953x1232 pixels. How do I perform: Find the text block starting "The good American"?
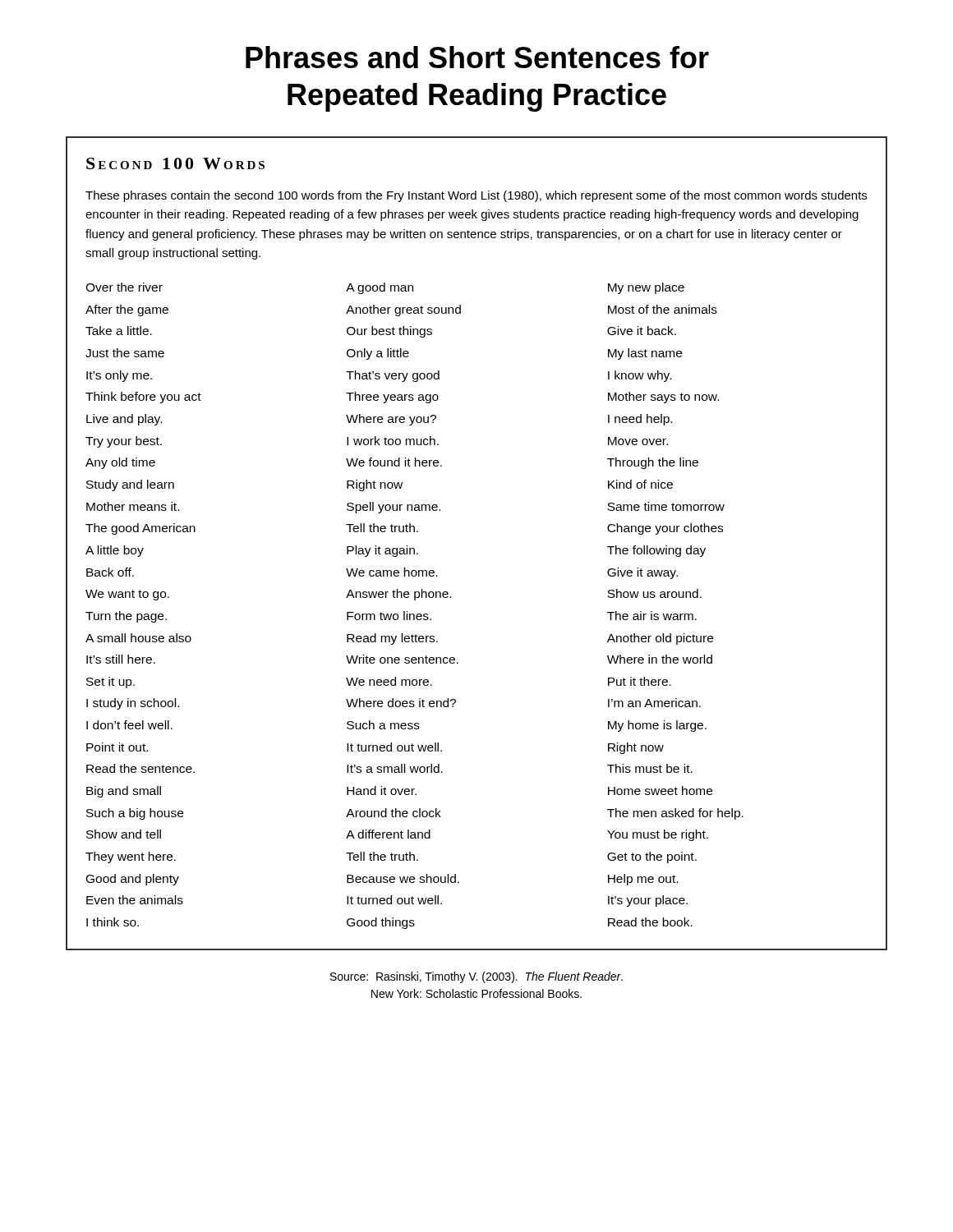tap(141, 528)
